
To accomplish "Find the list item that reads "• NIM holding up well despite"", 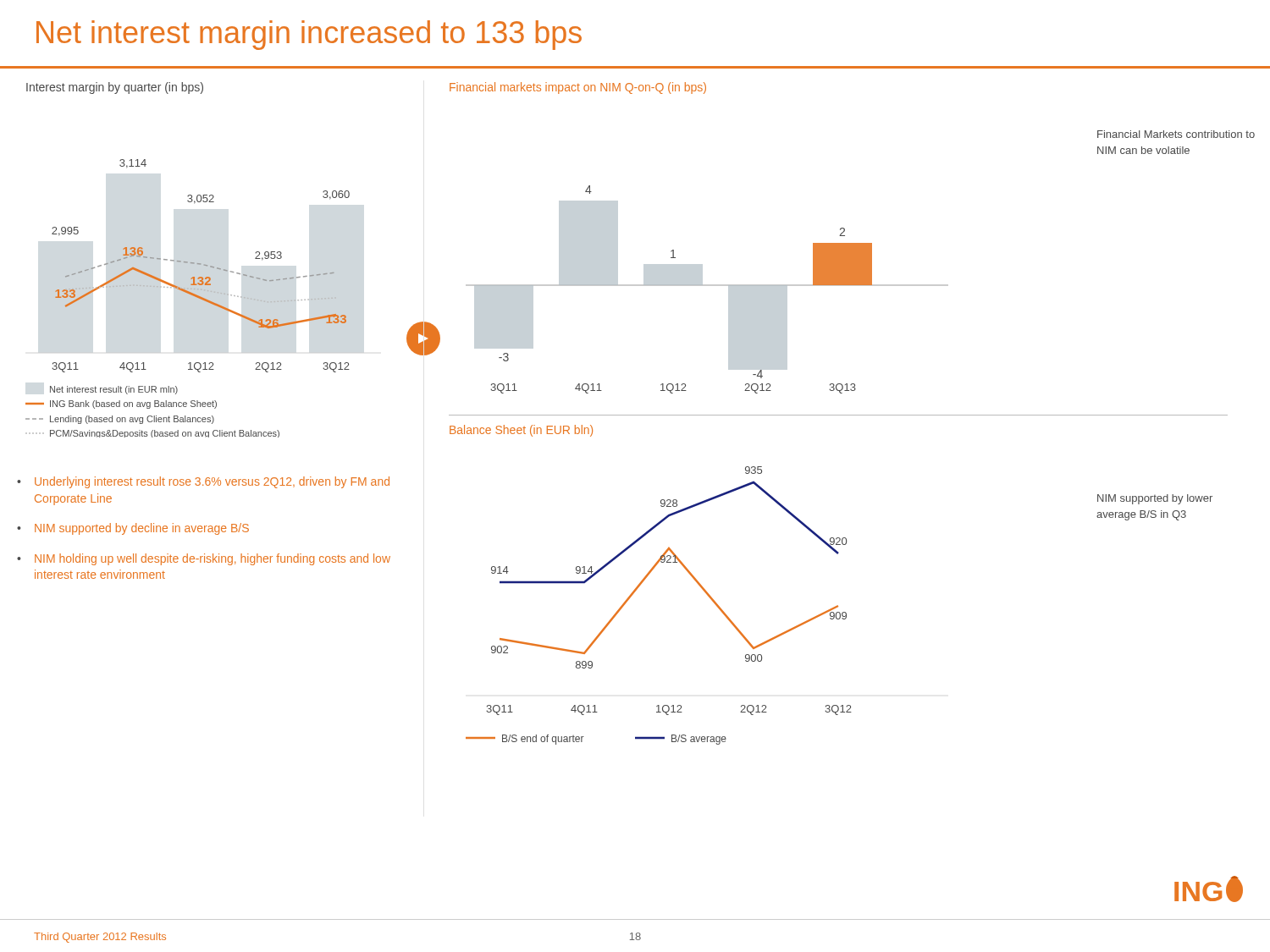I will 204,566.
